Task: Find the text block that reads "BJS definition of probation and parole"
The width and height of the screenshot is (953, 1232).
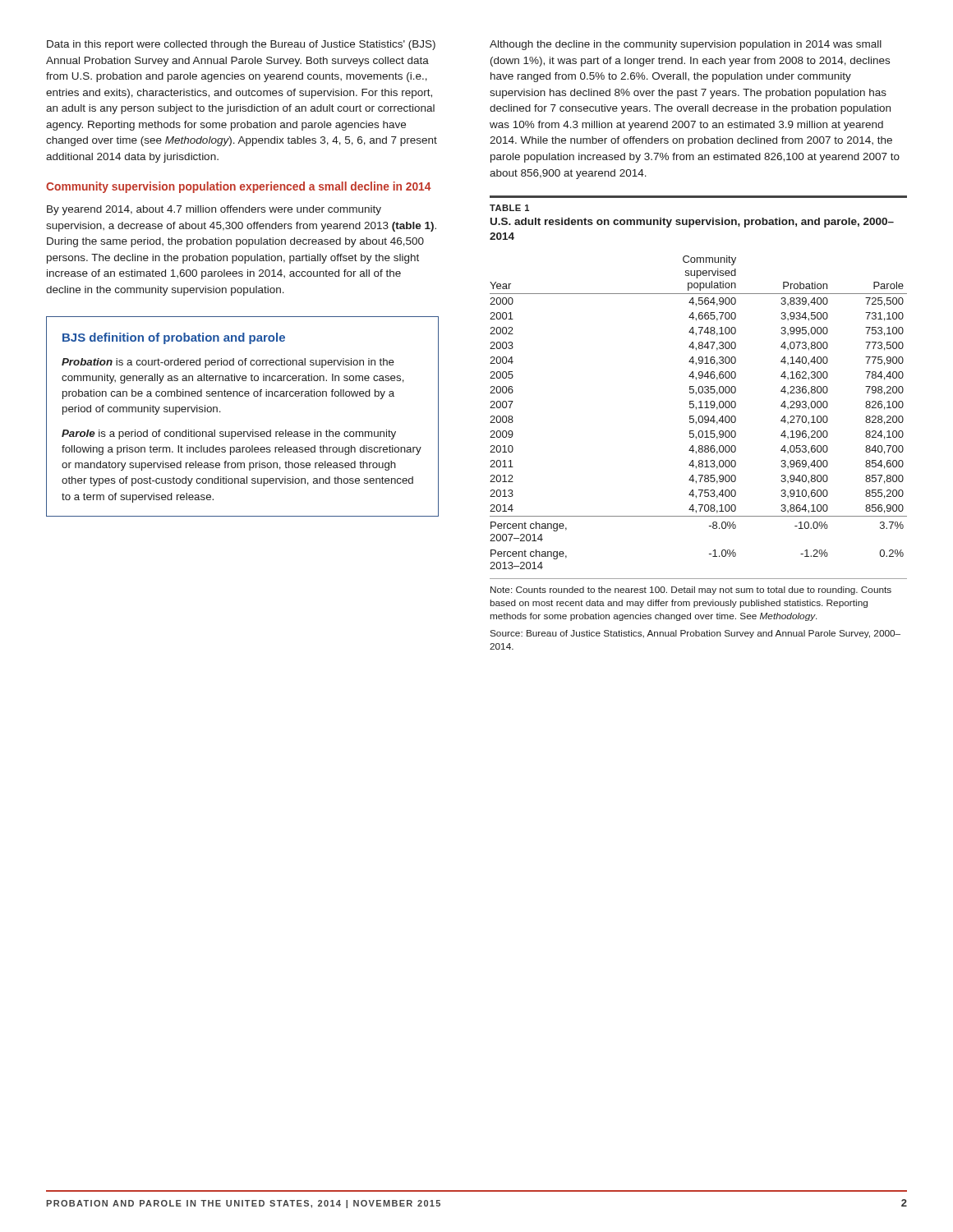Action: tap(174, 338)
